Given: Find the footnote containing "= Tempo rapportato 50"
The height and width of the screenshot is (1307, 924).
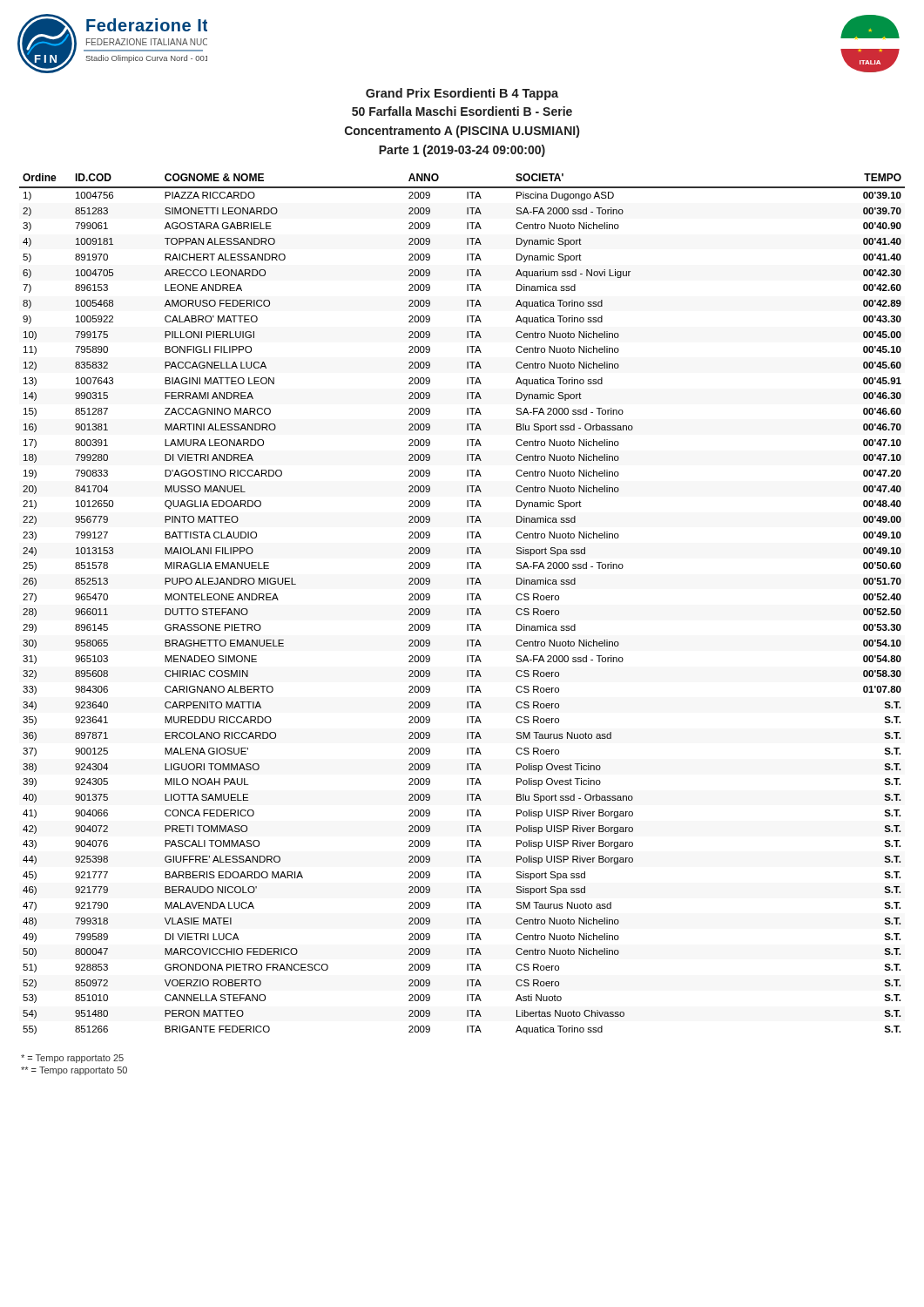Looking at the screenshot, I should (74, 1070).
